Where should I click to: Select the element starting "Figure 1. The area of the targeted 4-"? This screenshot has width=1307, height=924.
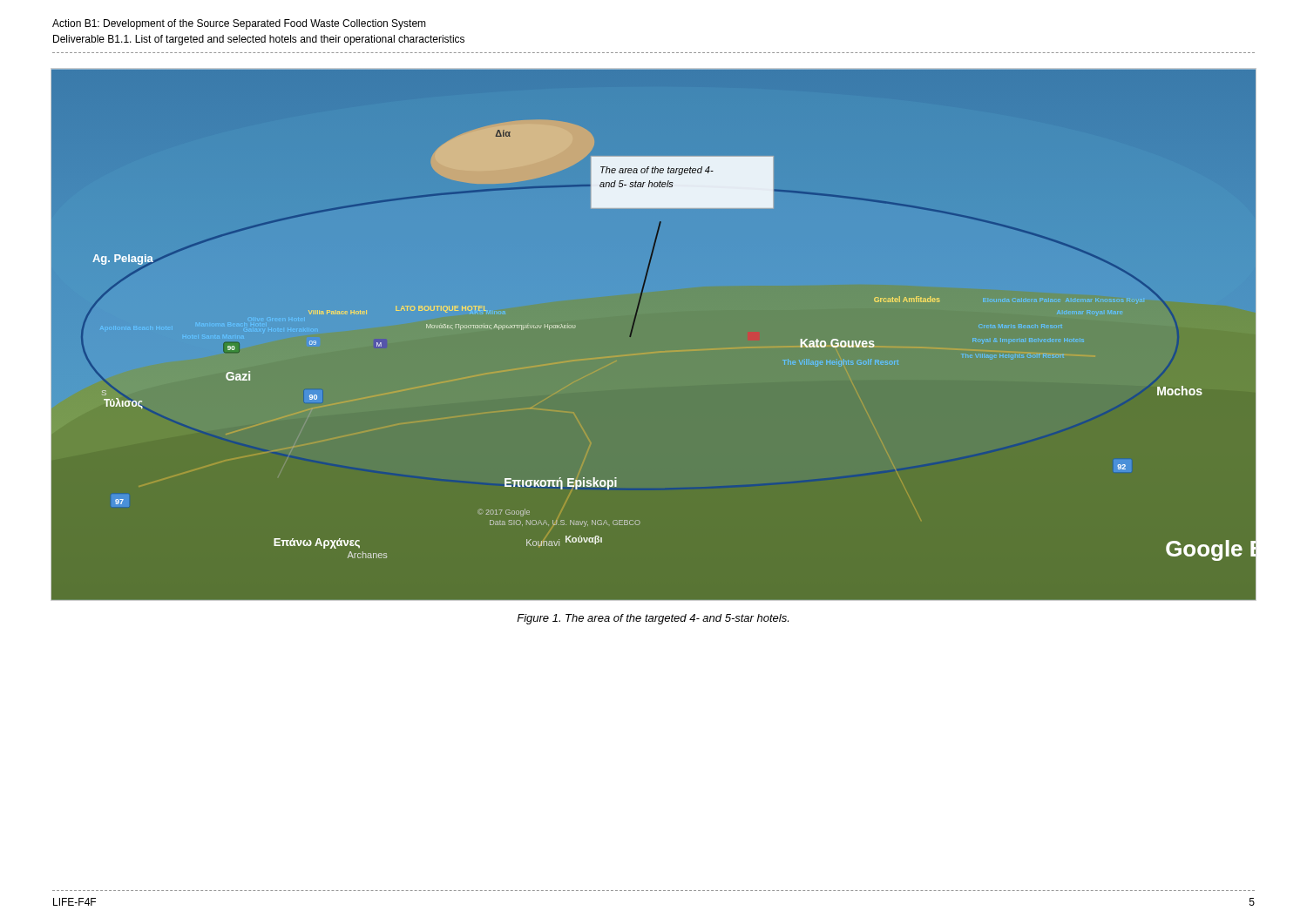[654, 618]
